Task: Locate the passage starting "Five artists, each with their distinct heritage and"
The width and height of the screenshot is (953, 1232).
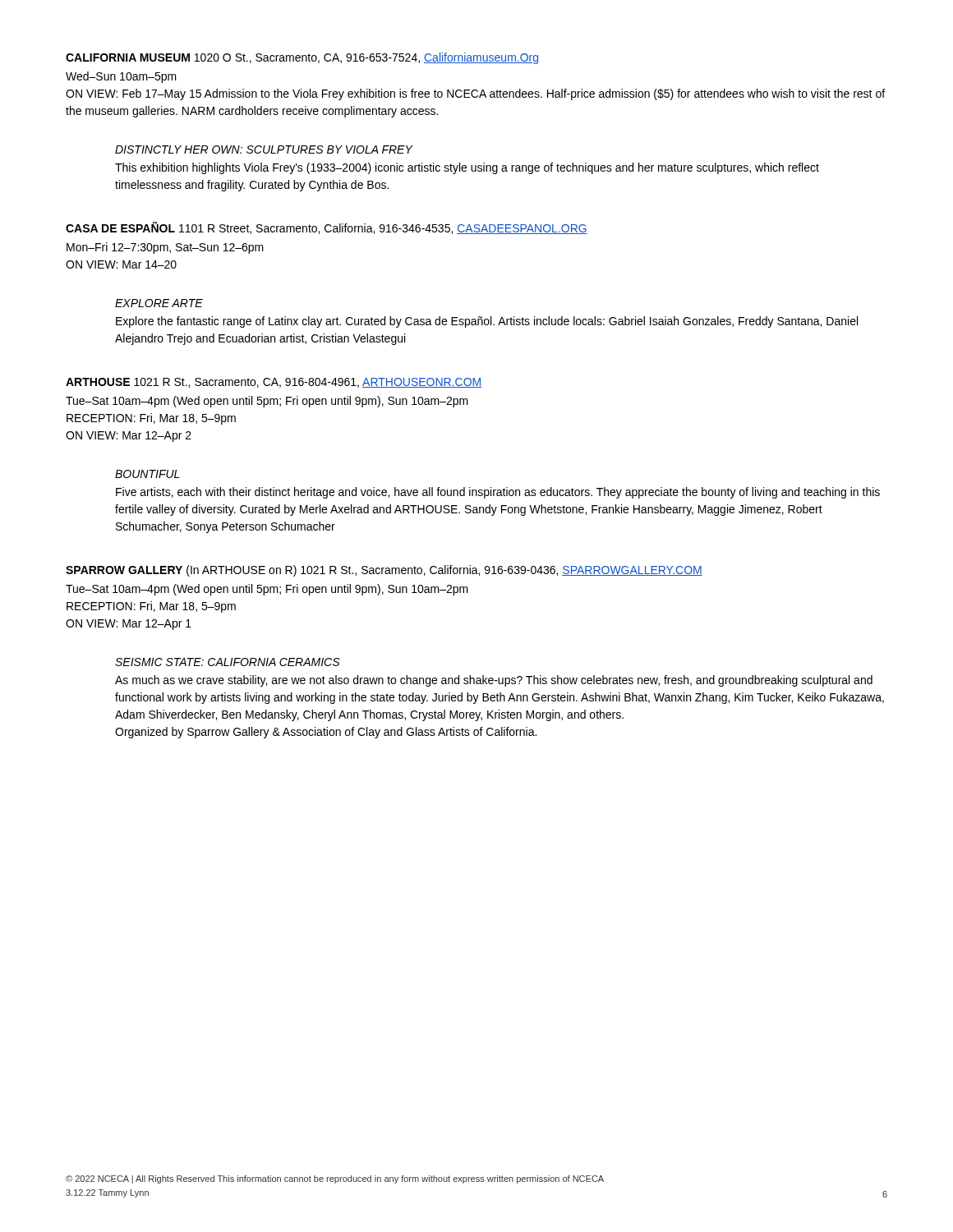Action: (x=498, y=509)
